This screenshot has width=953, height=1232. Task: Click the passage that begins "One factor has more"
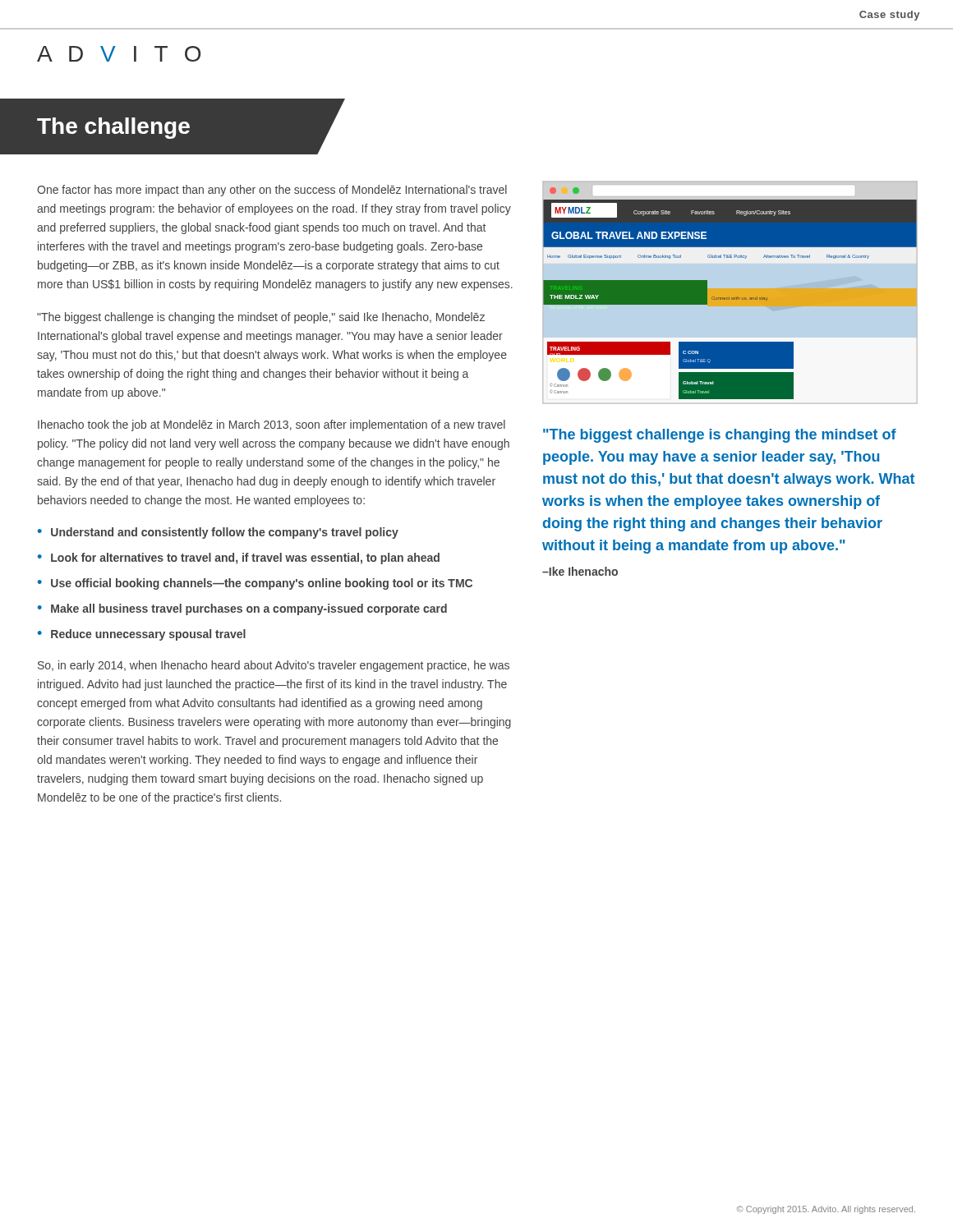click(275, 238)
